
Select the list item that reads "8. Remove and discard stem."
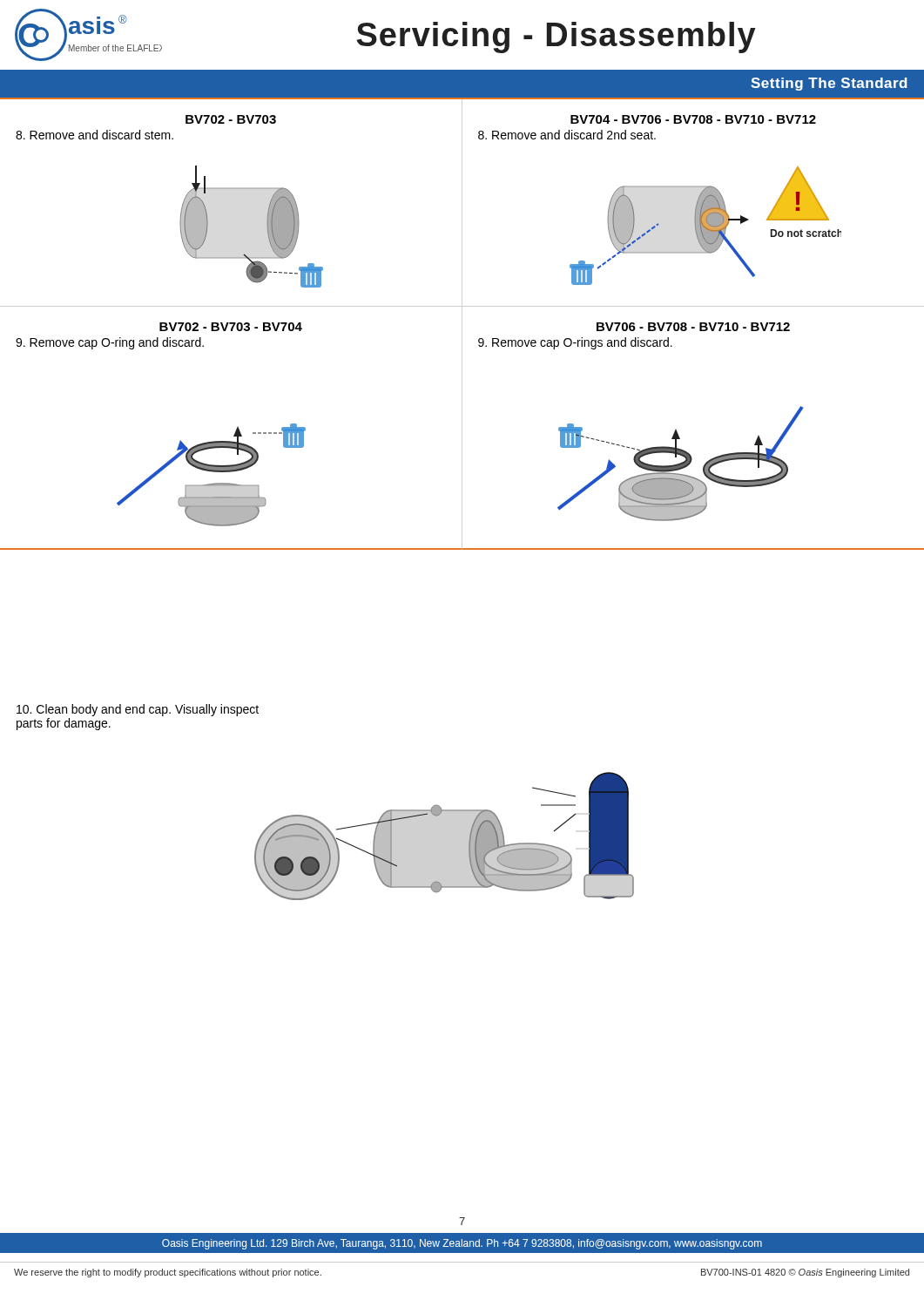(x=95, y=135)
